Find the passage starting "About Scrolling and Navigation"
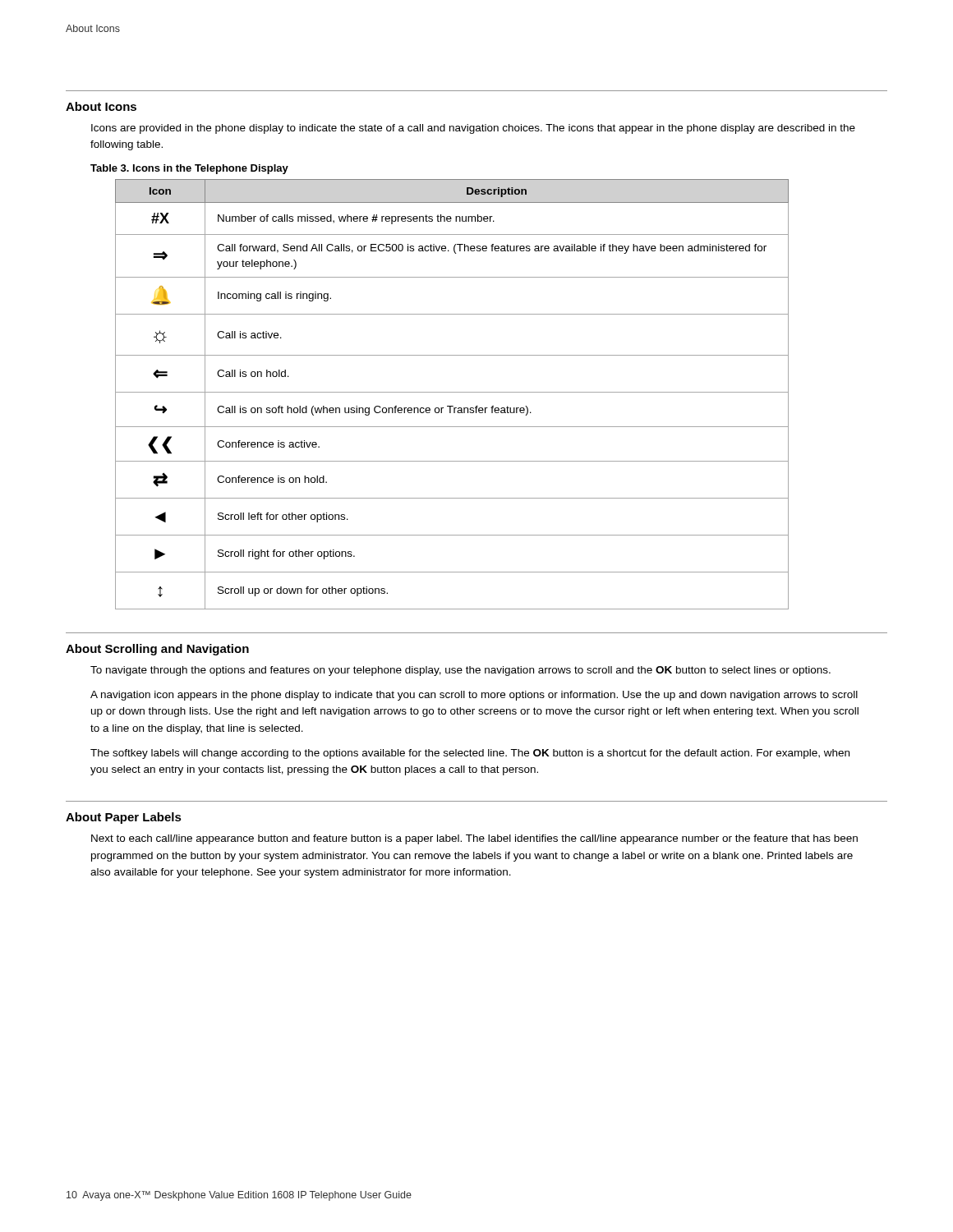This screenshot has width=953, height=1232. click(157, 648)
